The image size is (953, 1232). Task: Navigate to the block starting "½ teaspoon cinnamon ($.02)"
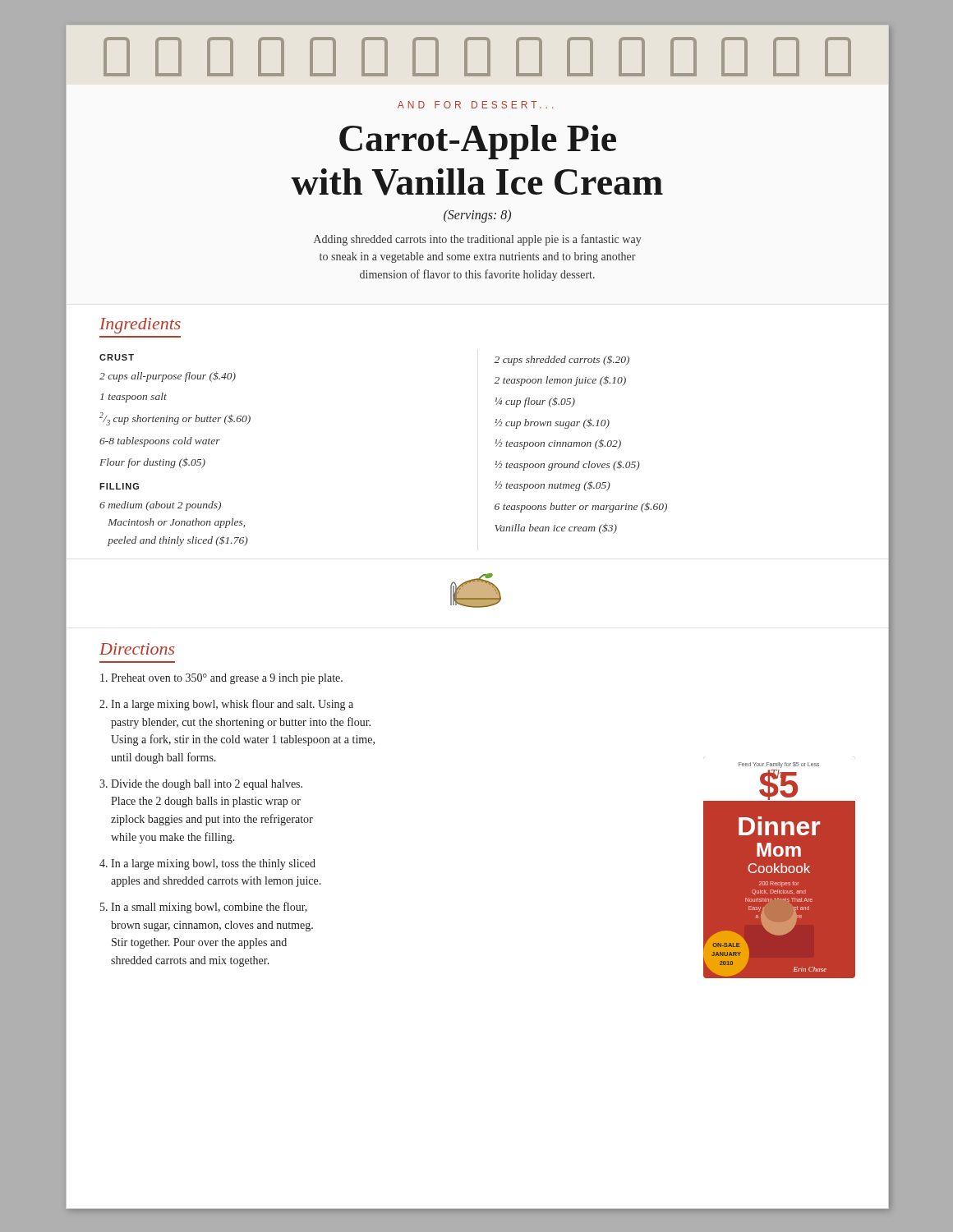[558, 444]
